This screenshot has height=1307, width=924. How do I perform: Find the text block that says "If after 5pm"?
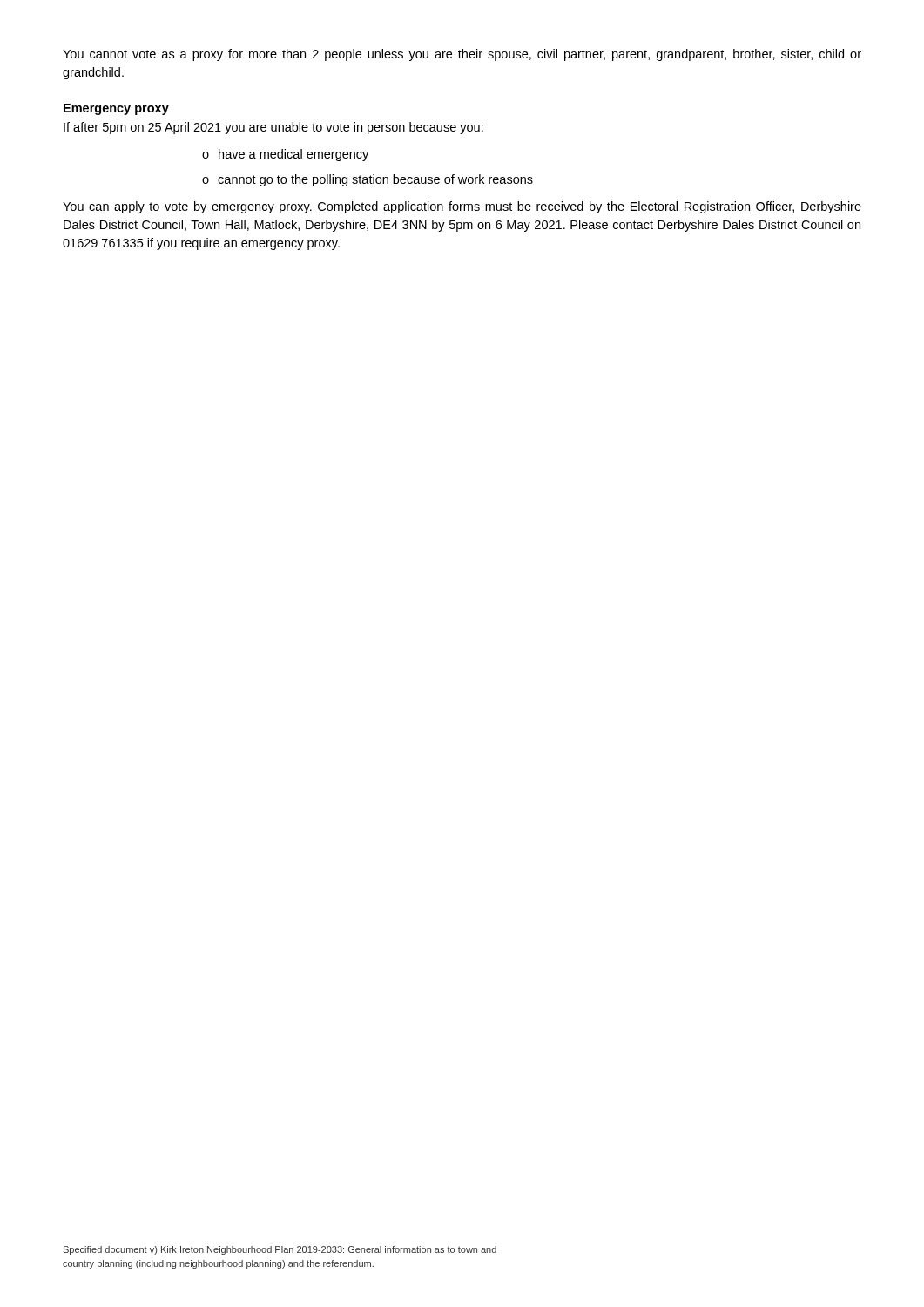click(273, 127)
